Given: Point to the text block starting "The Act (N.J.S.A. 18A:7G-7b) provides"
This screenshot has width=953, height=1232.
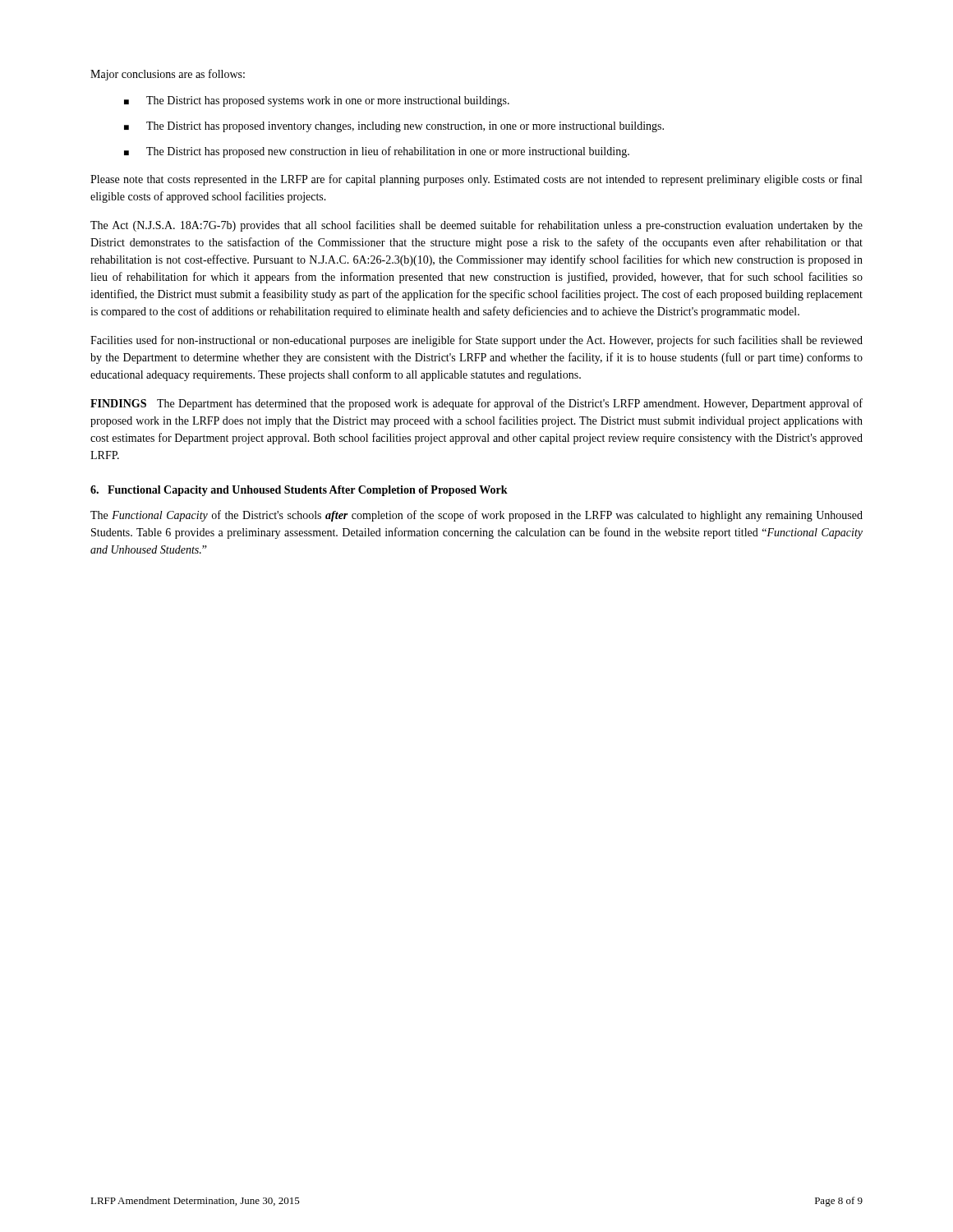Looking at the screenshot, I should 476,269.
